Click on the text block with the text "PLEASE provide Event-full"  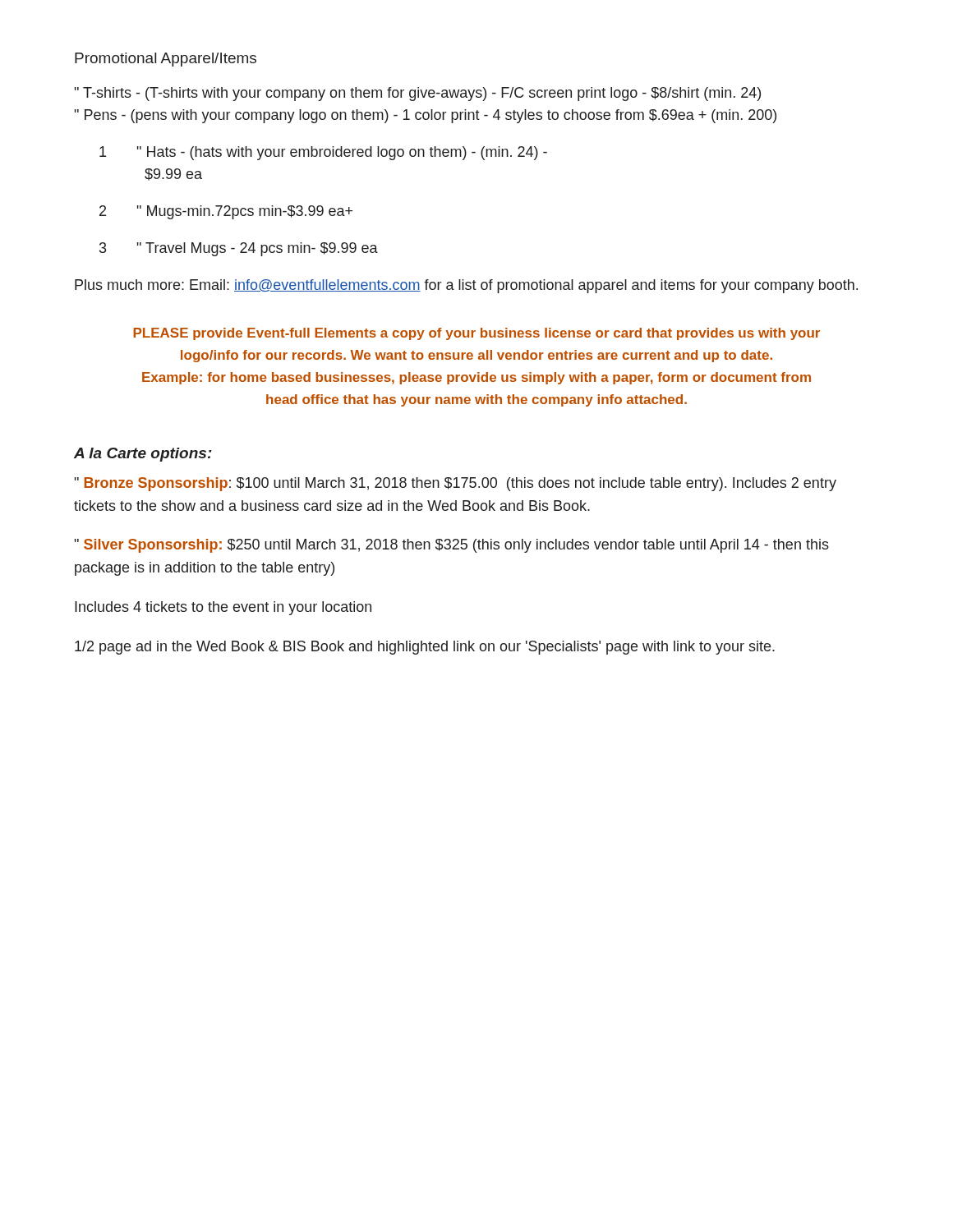[476, 366]
